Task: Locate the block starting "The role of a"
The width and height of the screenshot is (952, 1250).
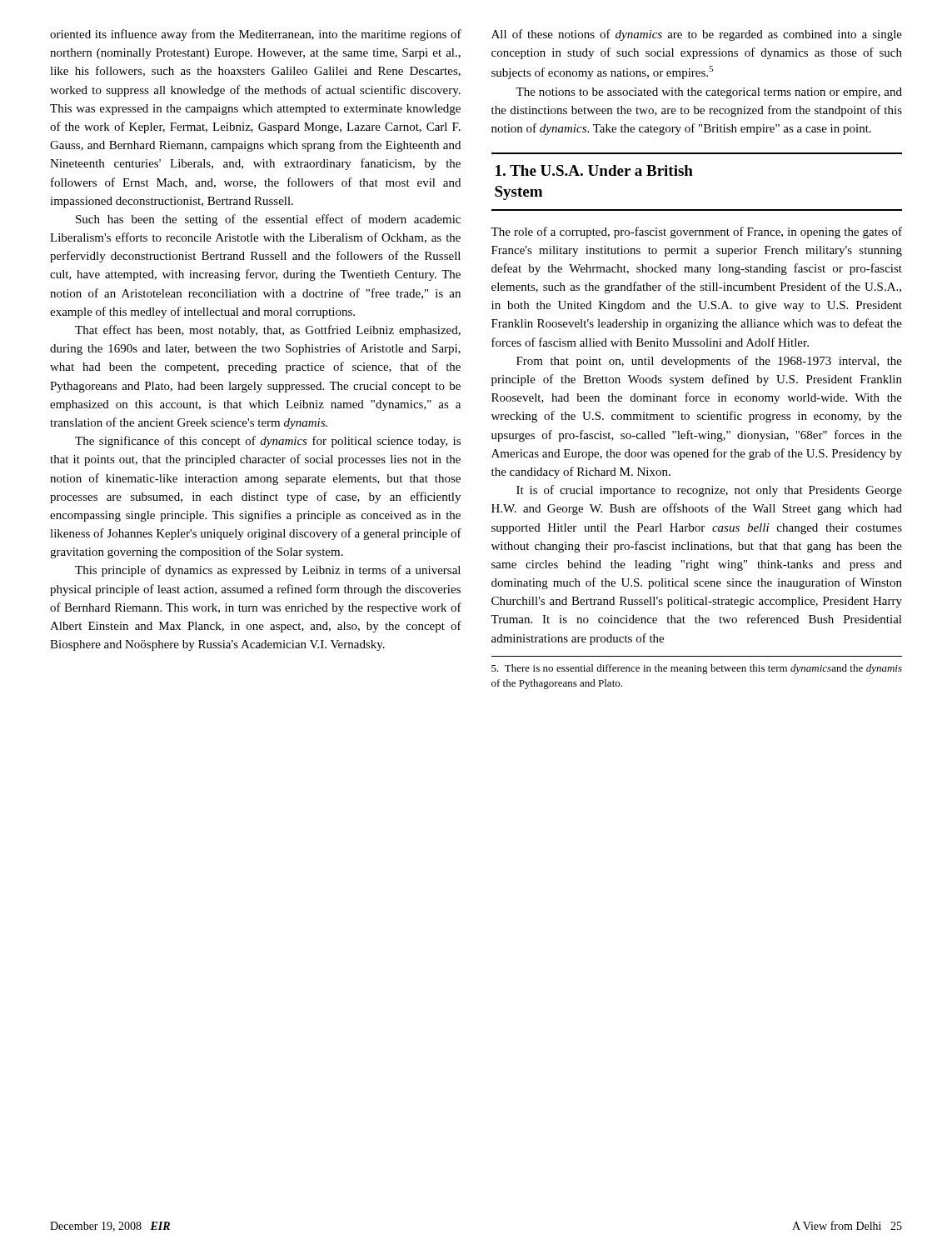Action: [696, 287]
